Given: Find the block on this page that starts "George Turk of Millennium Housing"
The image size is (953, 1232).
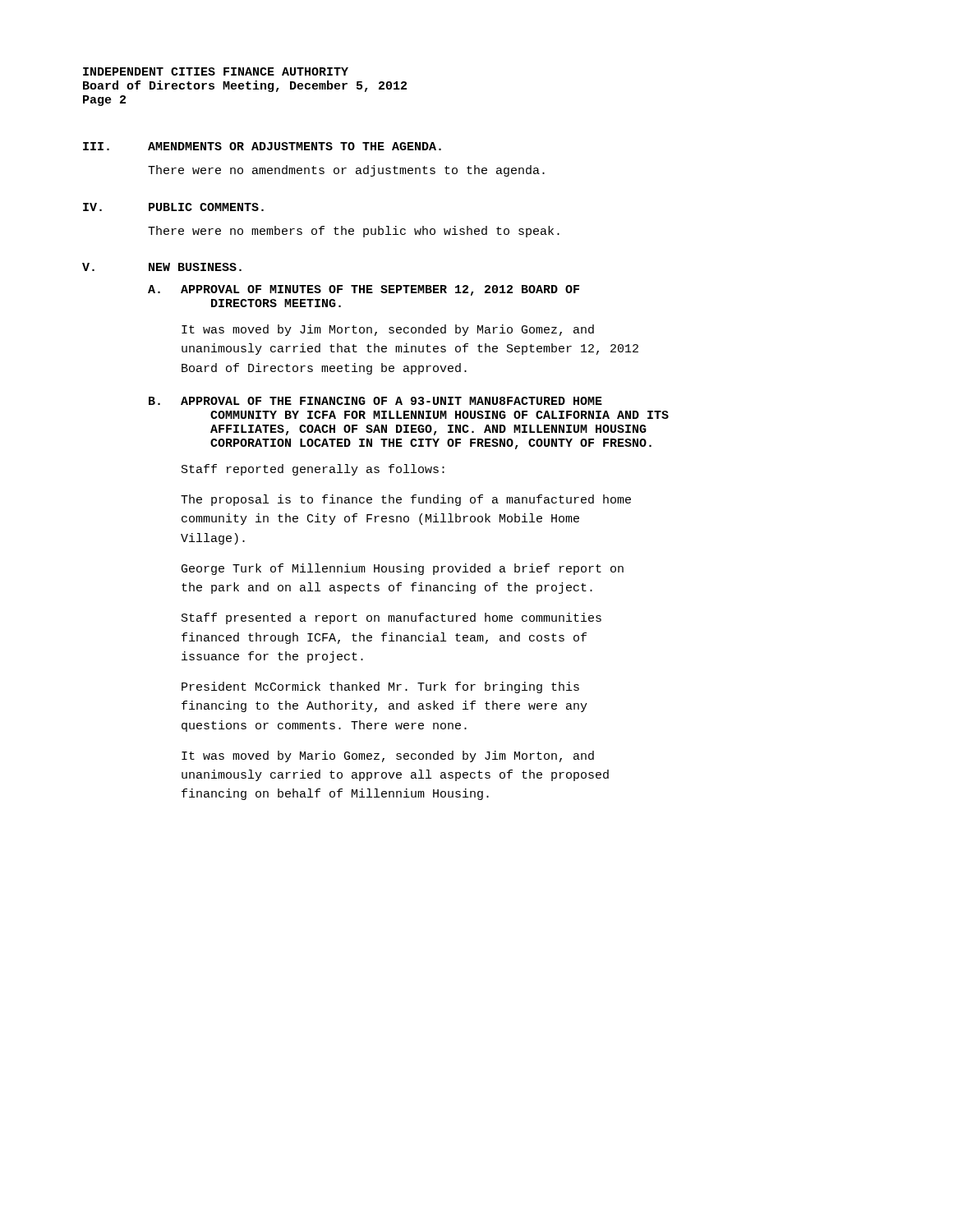Looking at the screenshot, I should [403, 579].
